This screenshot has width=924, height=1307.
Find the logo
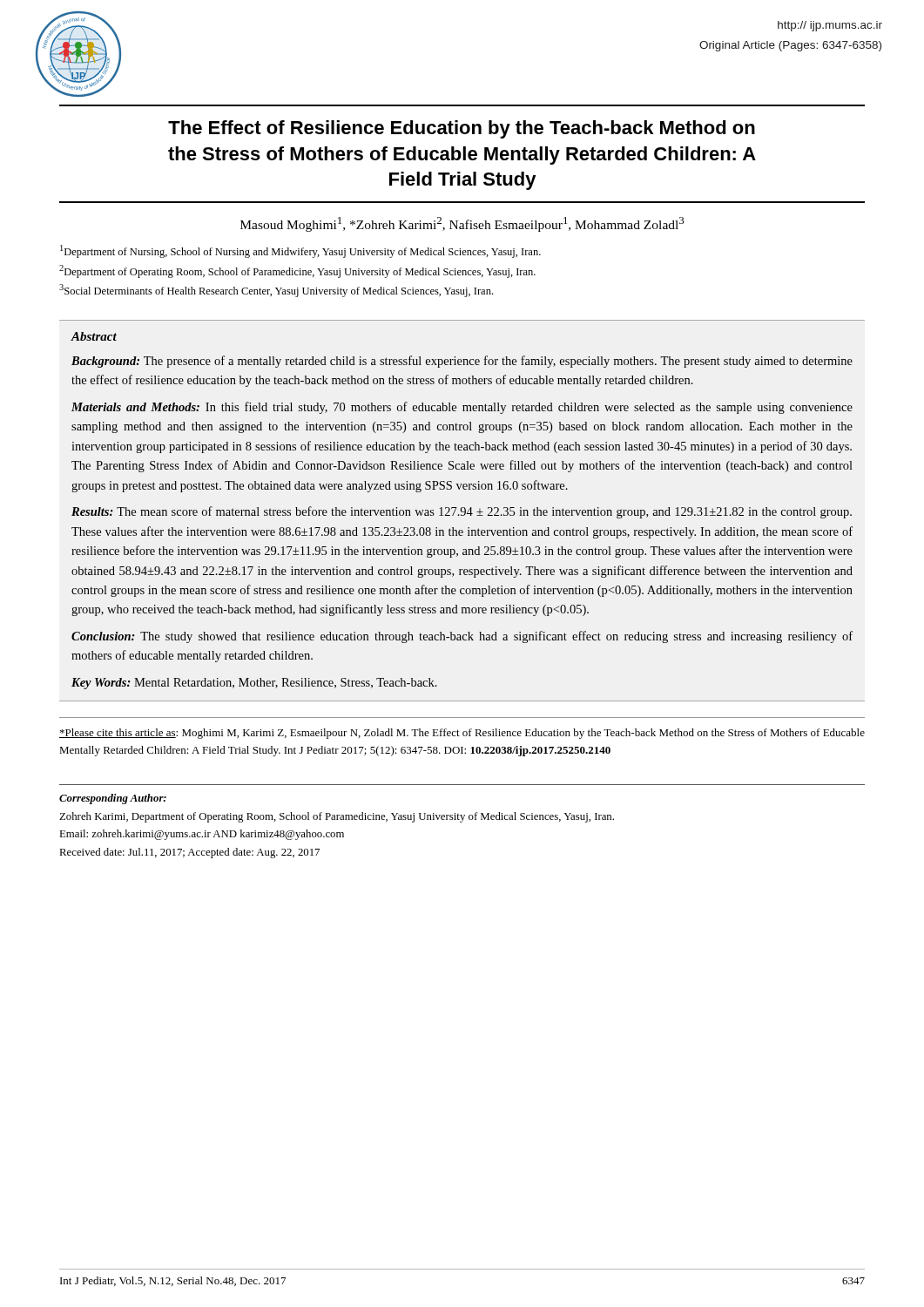pos(79,54)
